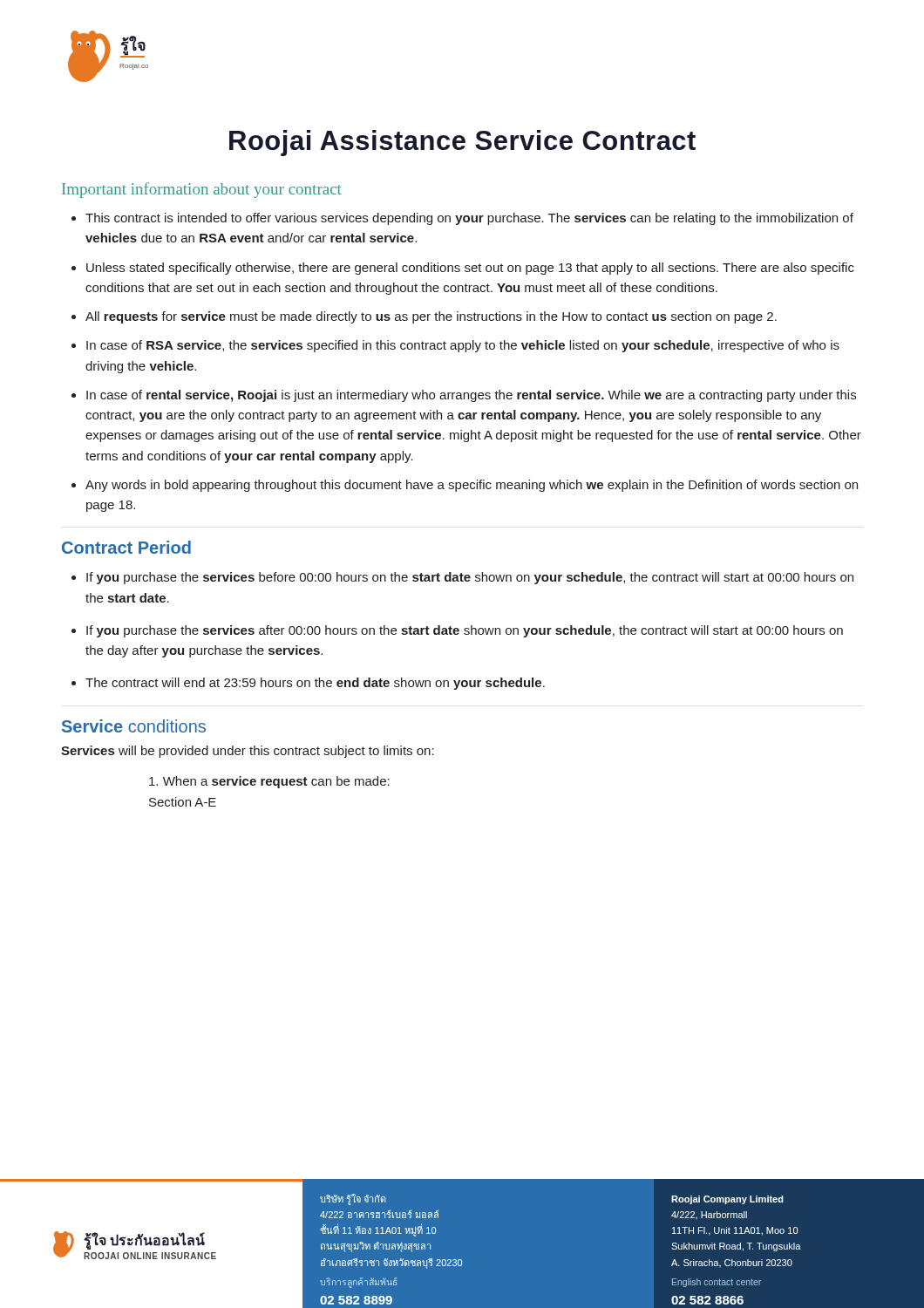Viewport: 924px width, 1308px height.
Task: Click on the list item that reads "This contract is"
Action: 462,228
